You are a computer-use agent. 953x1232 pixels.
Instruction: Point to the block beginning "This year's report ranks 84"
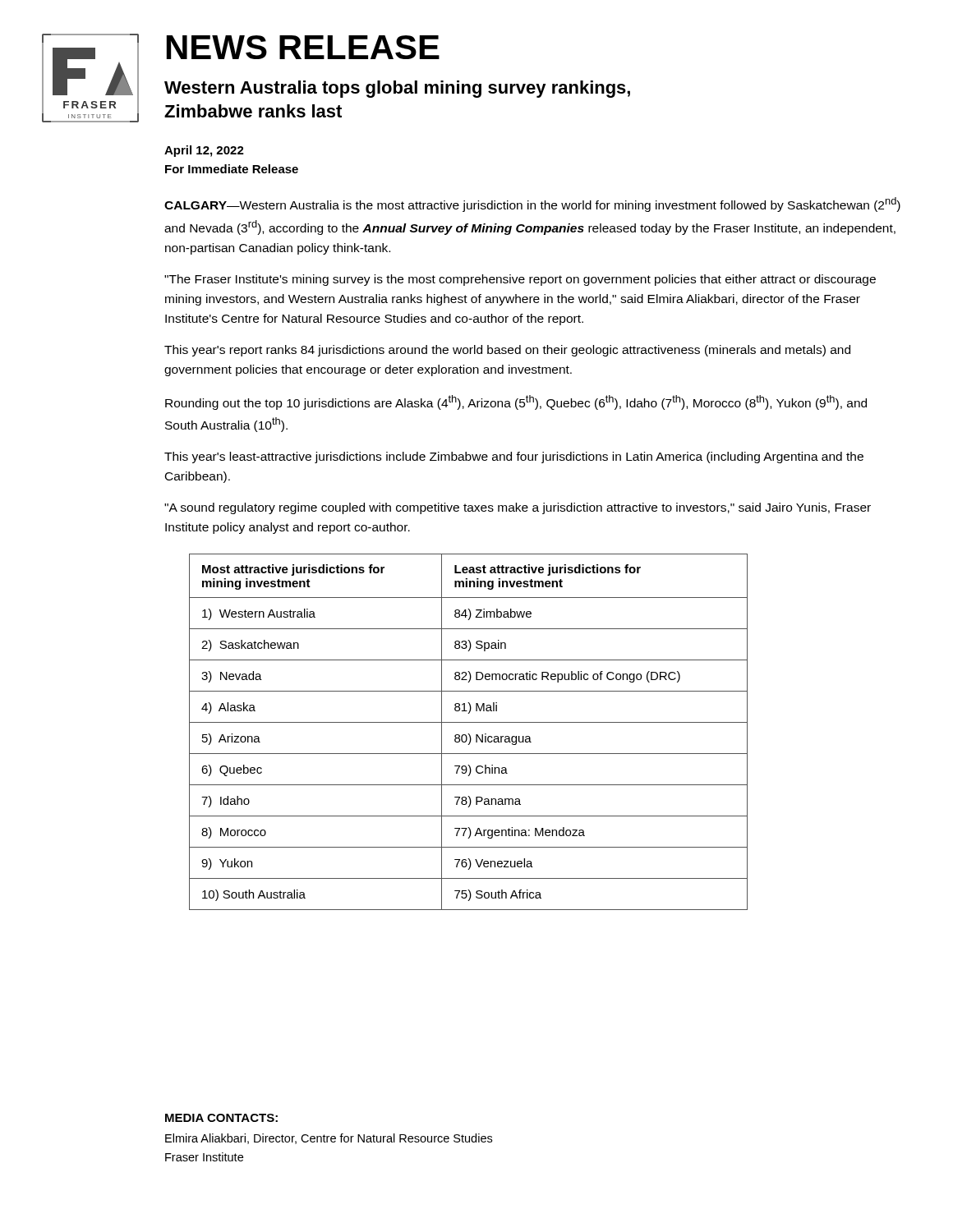point(508,359)
